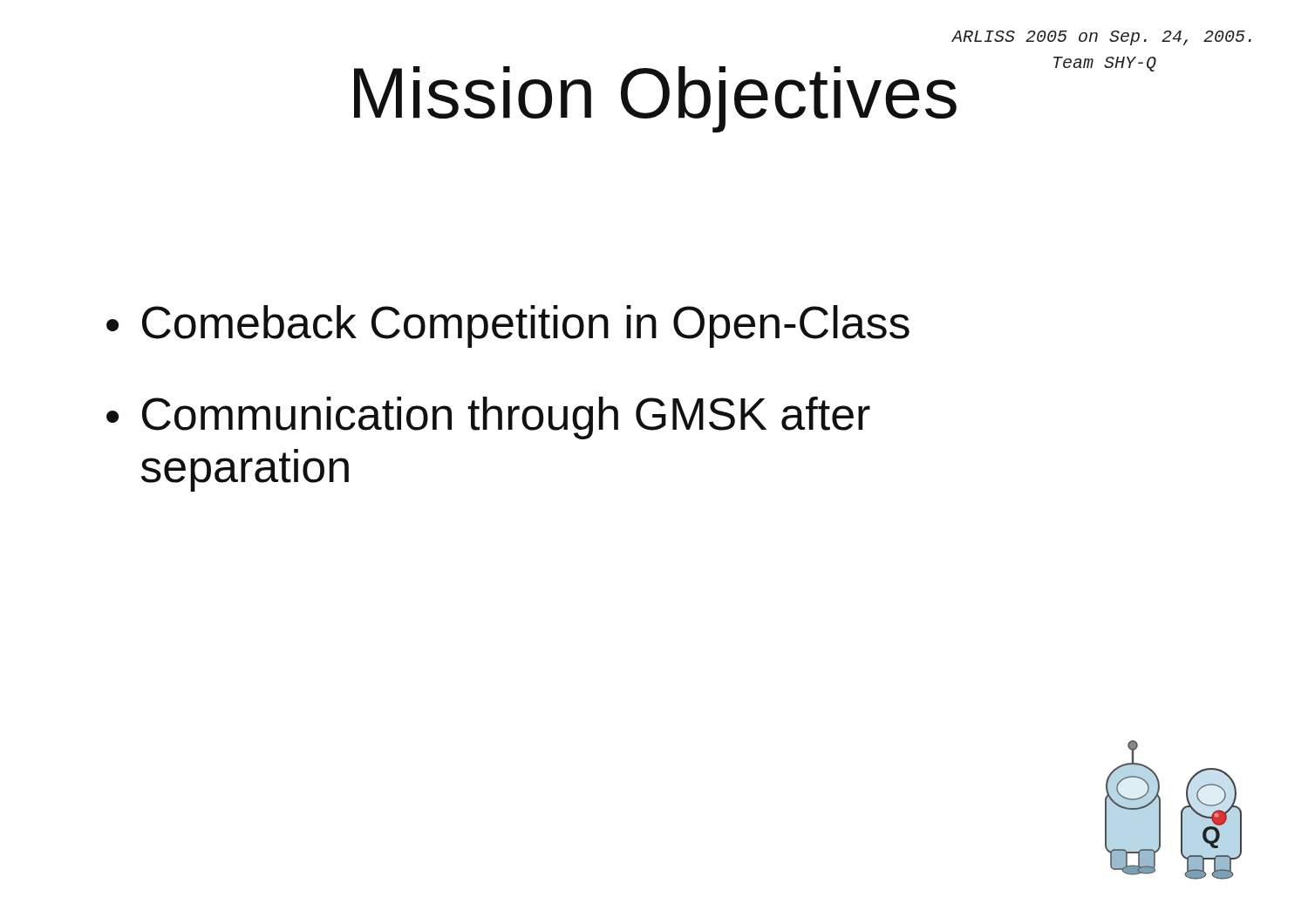This screenshot has width=1308, height=924.
Task: Locate the passage starting "• Communication through GMSK afterseparation"
Action: [x=488, y=440]
